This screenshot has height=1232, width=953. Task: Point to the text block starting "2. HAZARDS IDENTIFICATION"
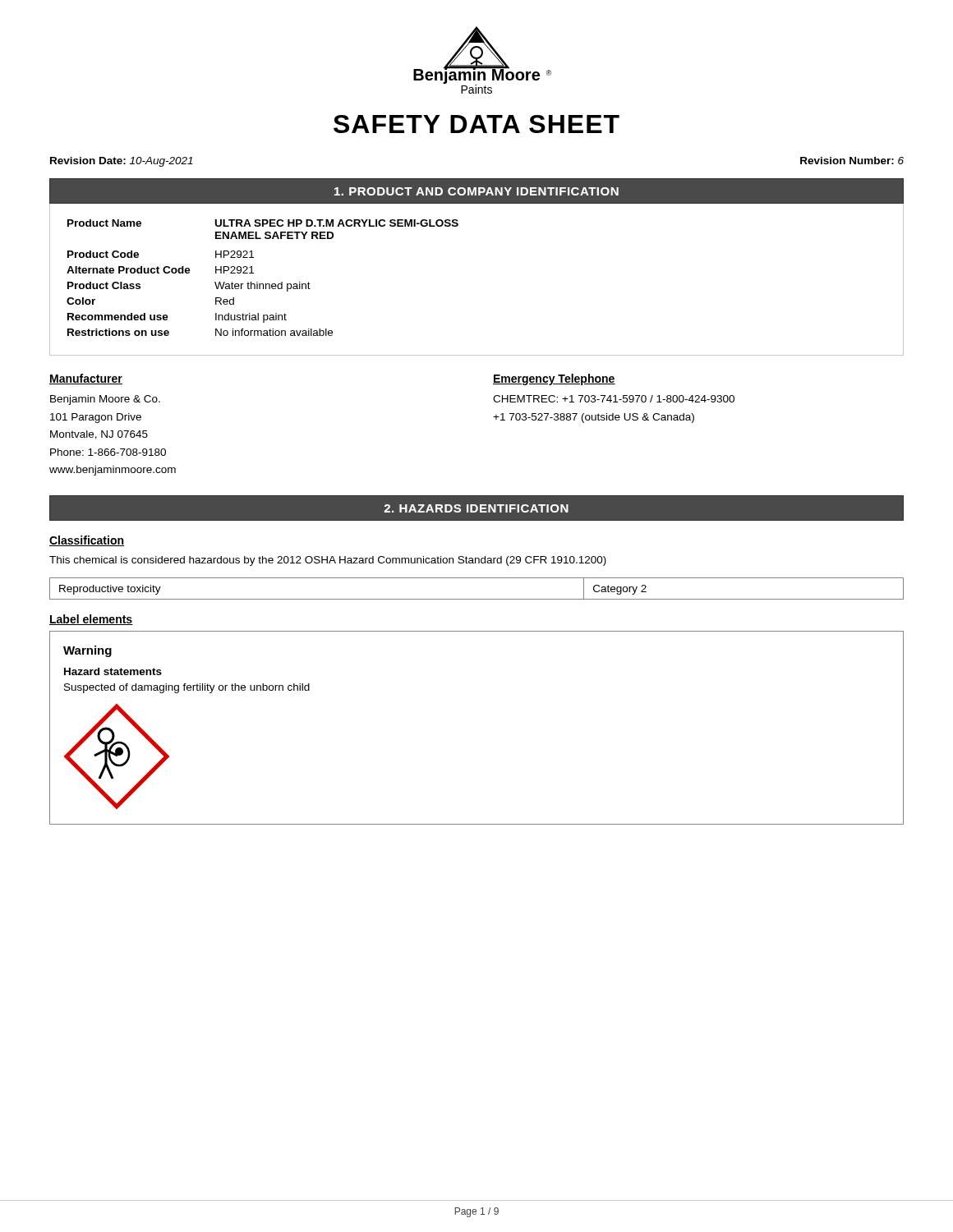(x=476, y=508)
